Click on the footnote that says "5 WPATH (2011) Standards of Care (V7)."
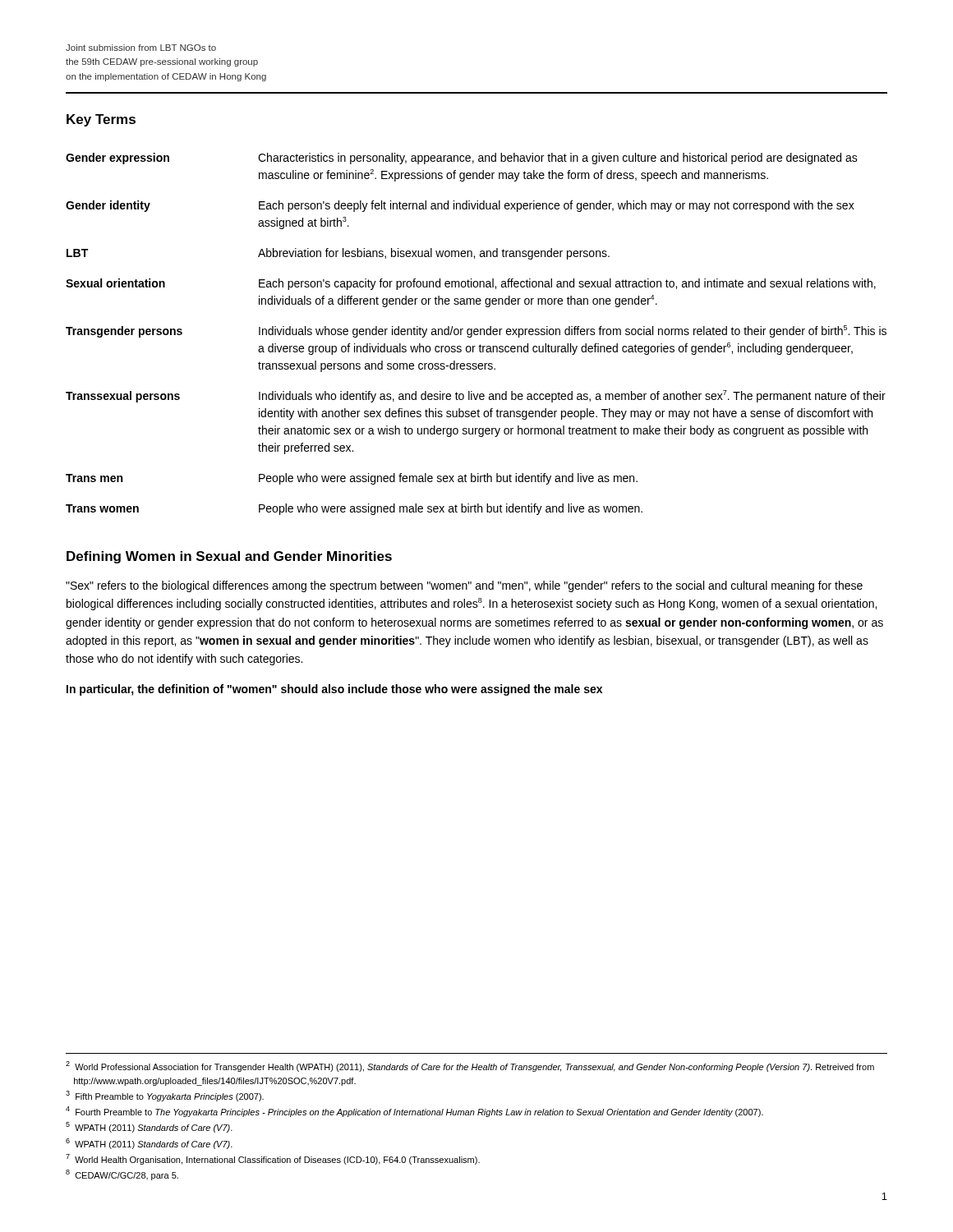This screenshot has height=1232, width=953. [x=149, y=1127]
